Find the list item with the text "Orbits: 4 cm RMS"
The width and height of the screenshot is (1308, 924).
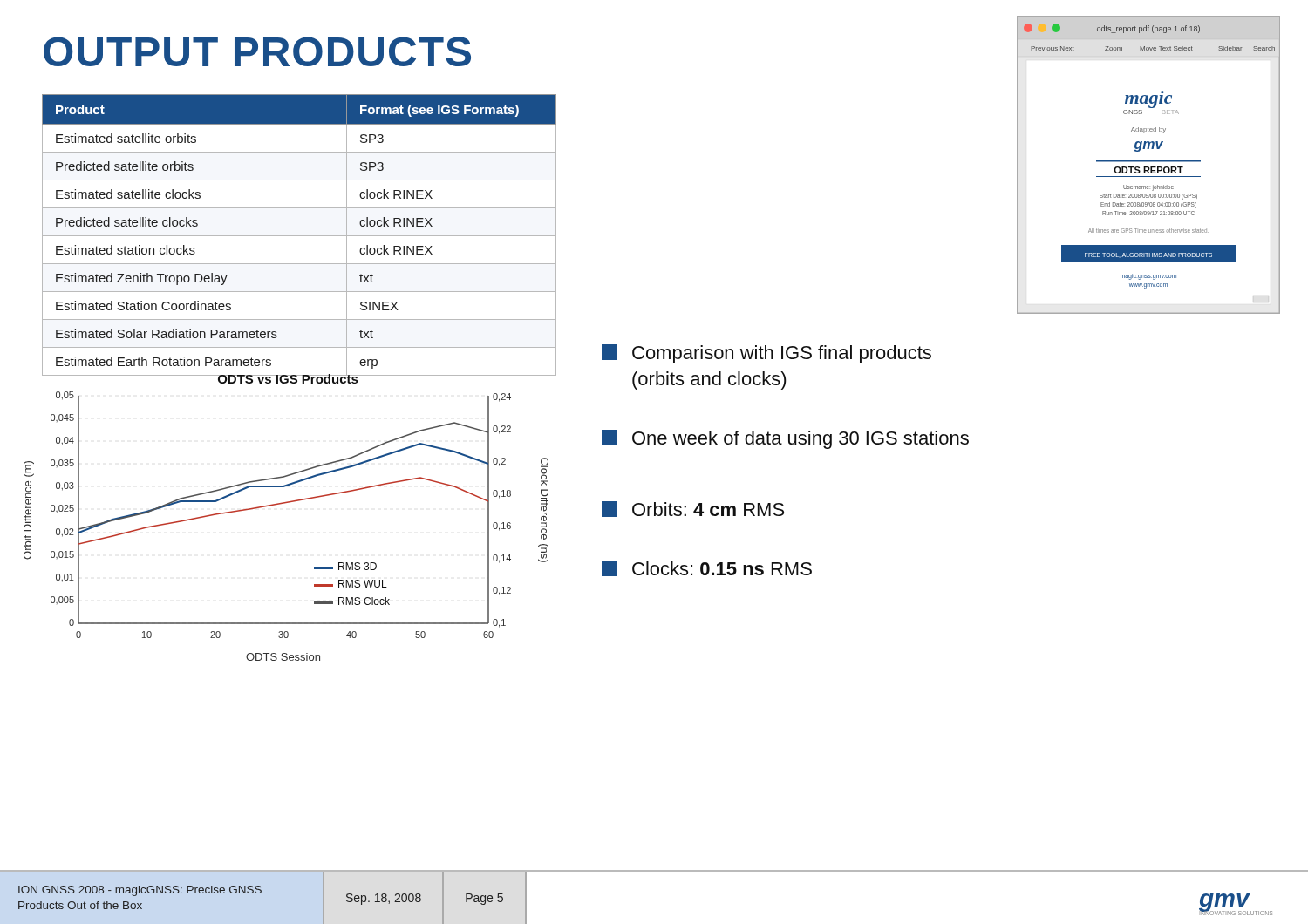tap(693, 510)
